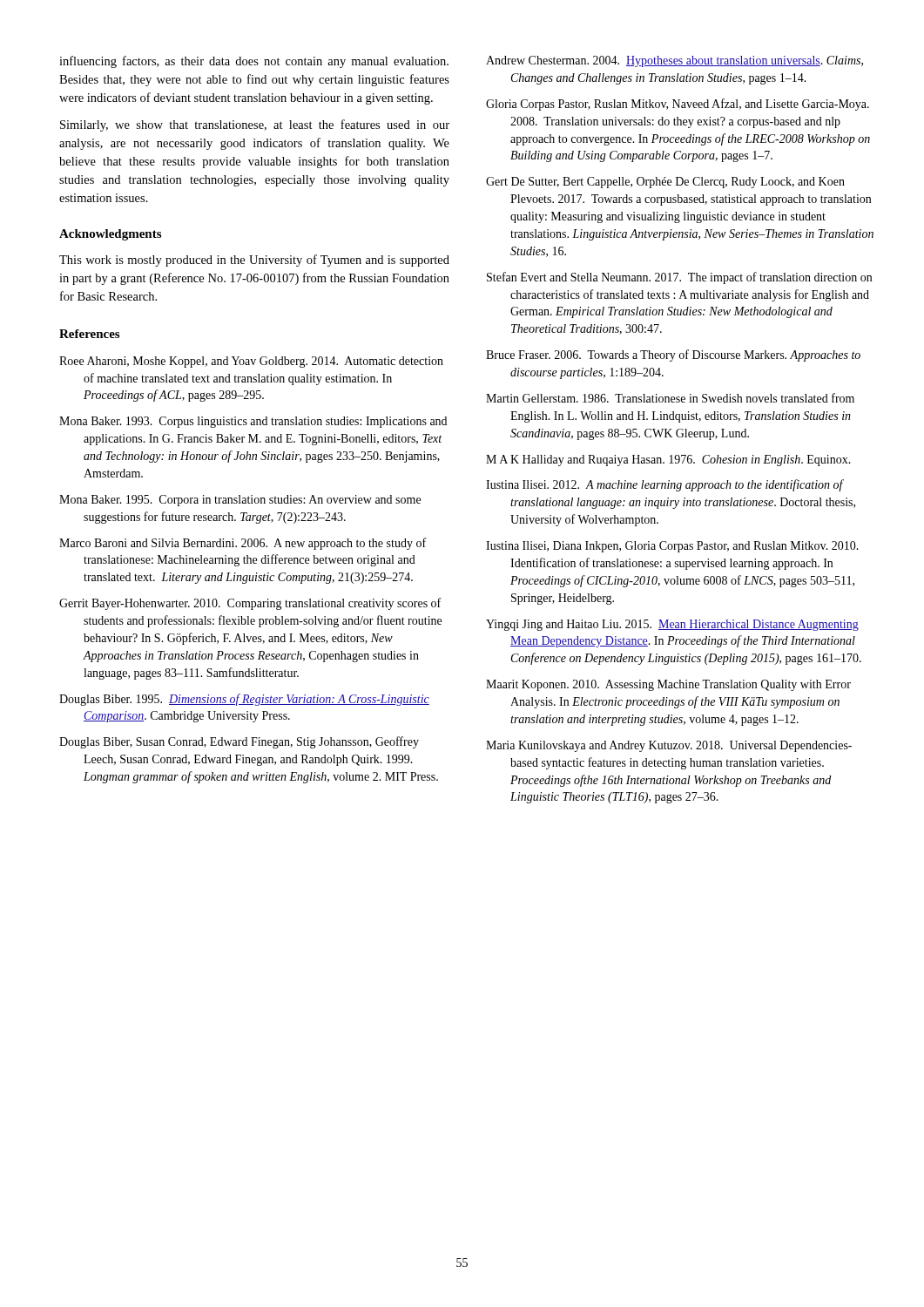924x1307 pixels.
Task: Locate the list item containing "M A K"
Action: click(668, 459)
